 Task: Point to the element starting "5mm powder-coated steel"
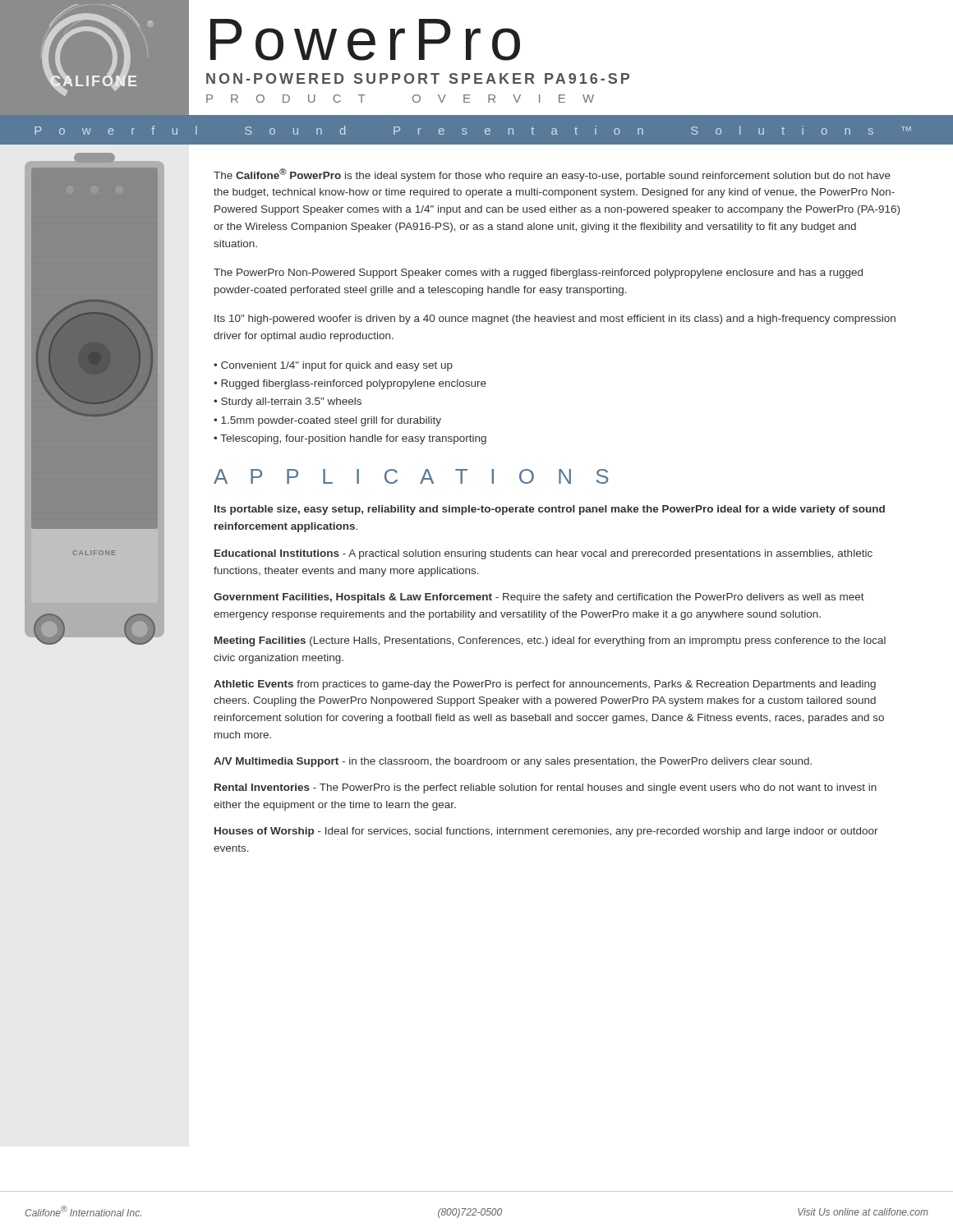[x=331, y=420]
